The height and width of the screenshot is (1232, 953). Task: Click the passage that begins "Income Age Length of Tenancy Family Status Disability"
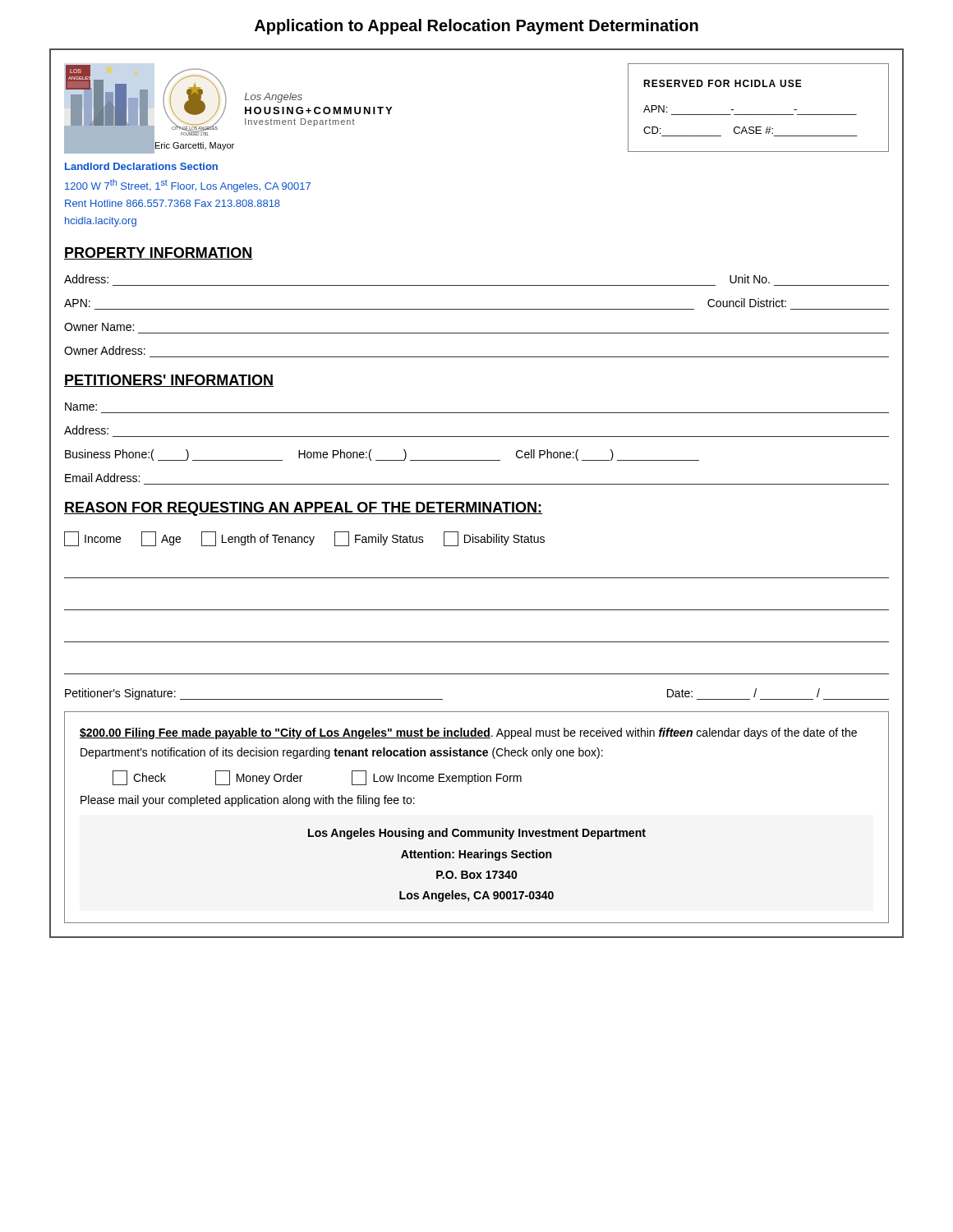coord(305,539)
